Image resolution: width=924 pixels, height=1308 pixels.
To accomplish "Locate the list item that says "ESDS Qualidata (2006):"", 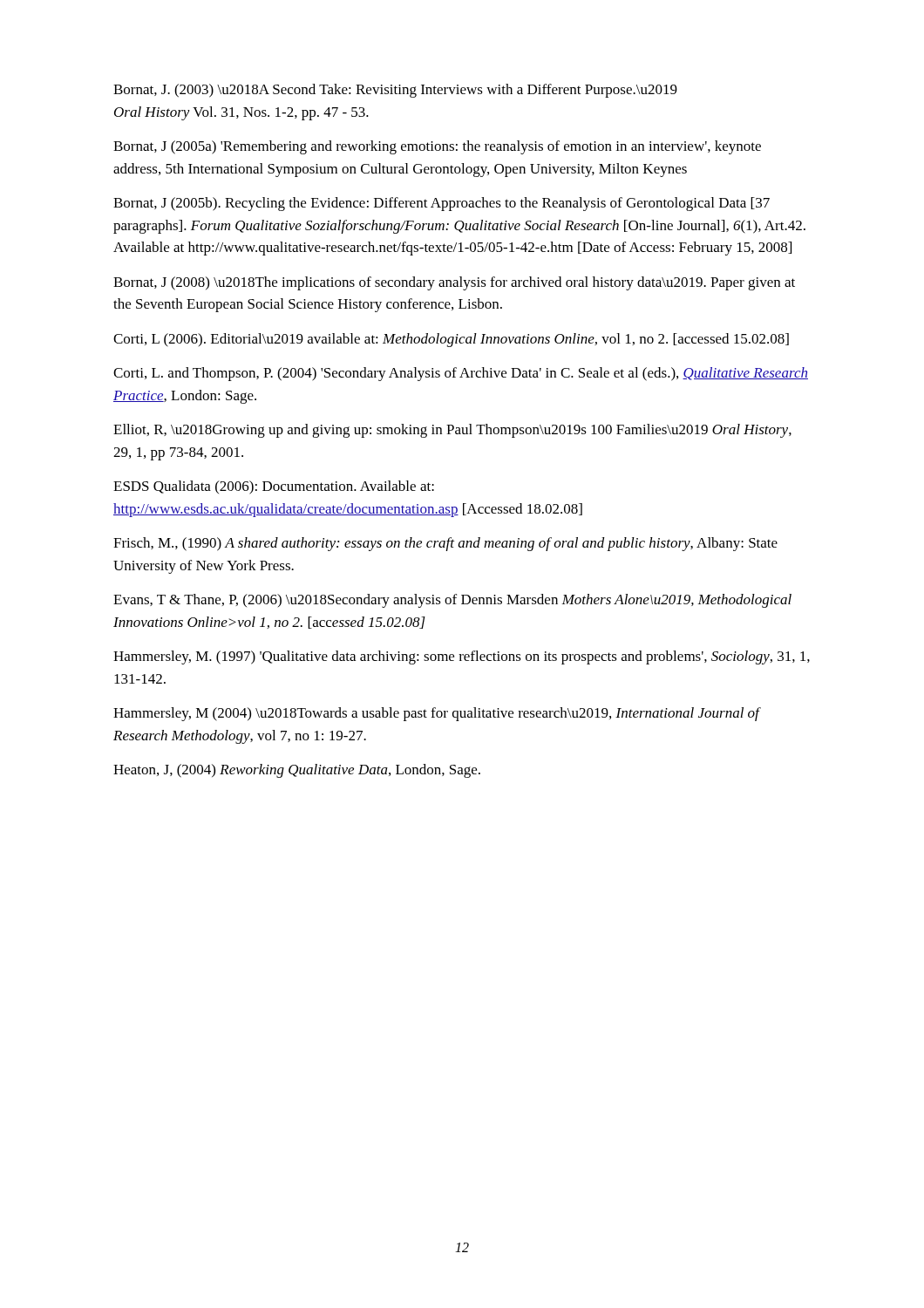I will [348, 497].
